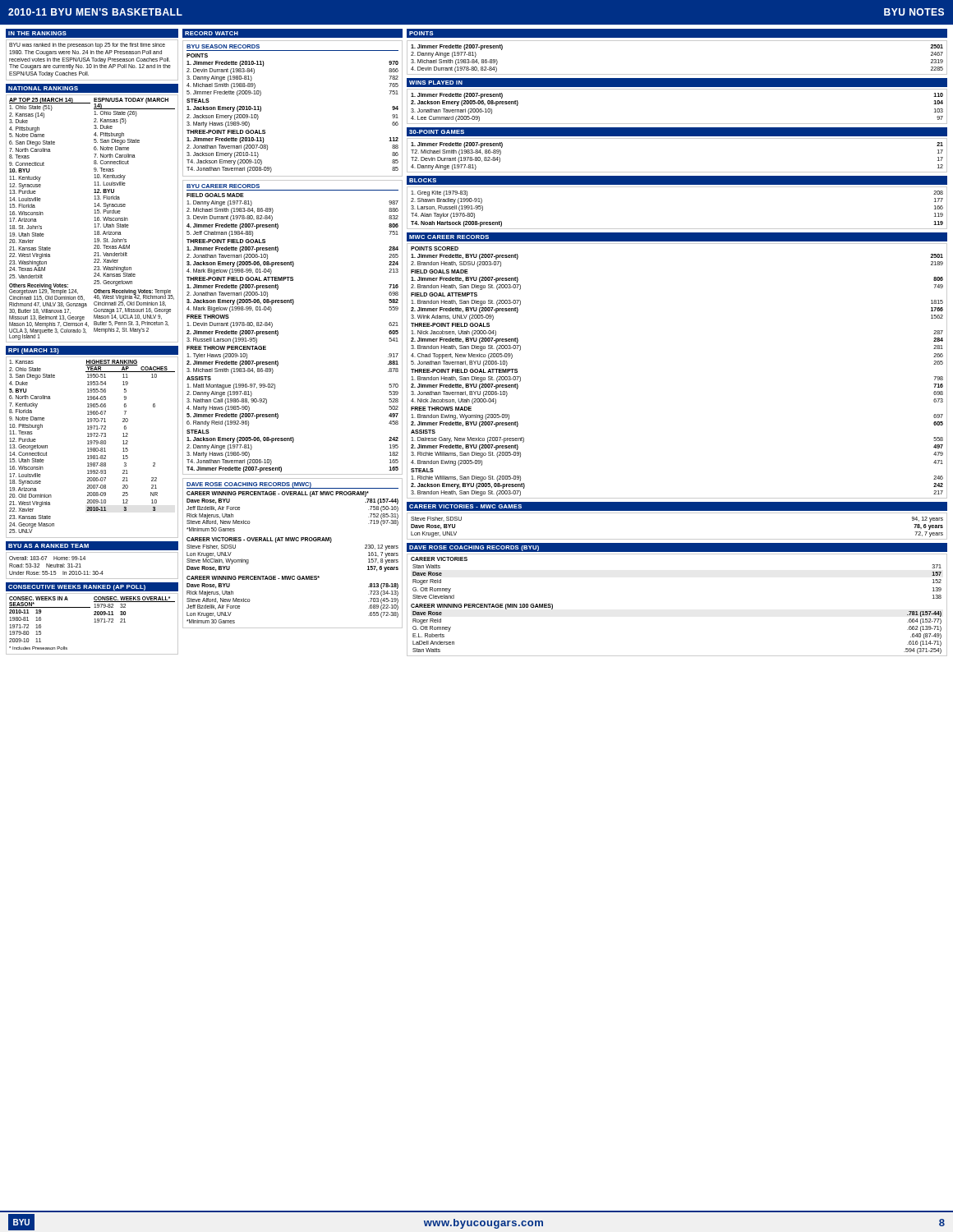Locate the list item containing "3. Brandon Heath, San Diego St. (2003-07)217"
The height and width of the screenshot is (1232, 953).
677,492
